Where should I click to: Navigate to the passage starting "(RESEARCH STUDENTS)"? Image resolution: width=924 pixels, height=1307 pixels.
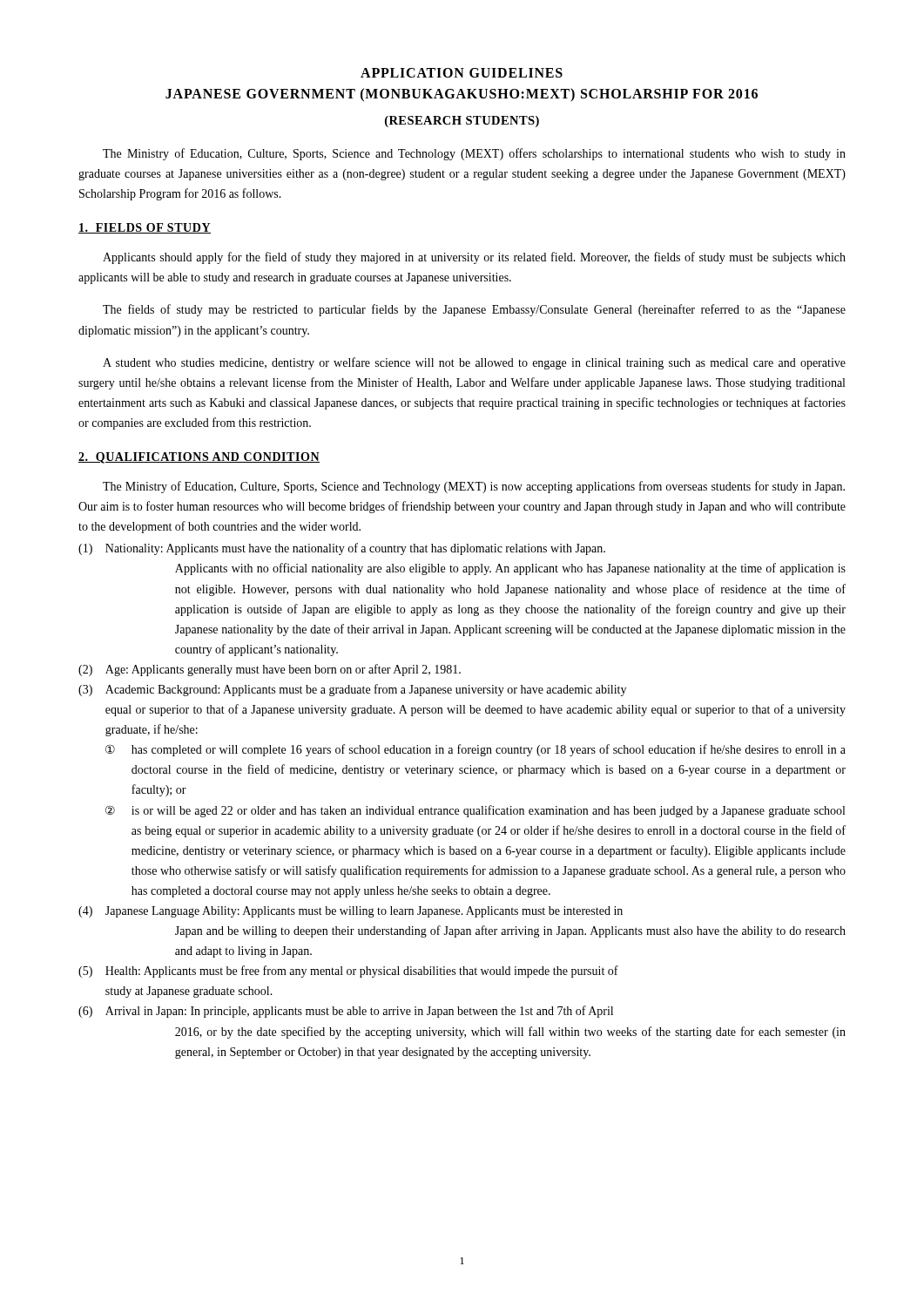(x=462, y=120)
